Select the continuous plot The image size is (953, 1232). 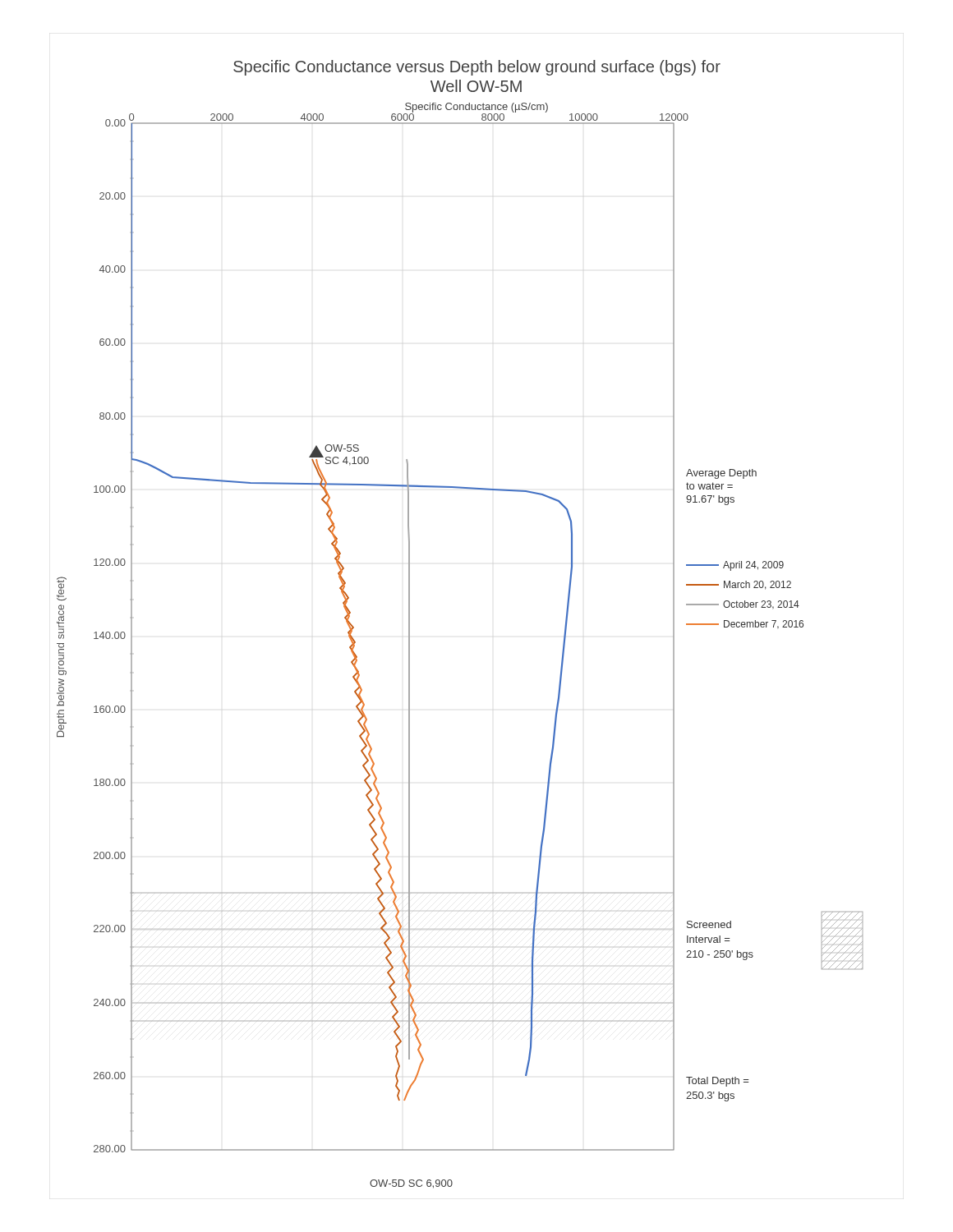click(476, 616)
